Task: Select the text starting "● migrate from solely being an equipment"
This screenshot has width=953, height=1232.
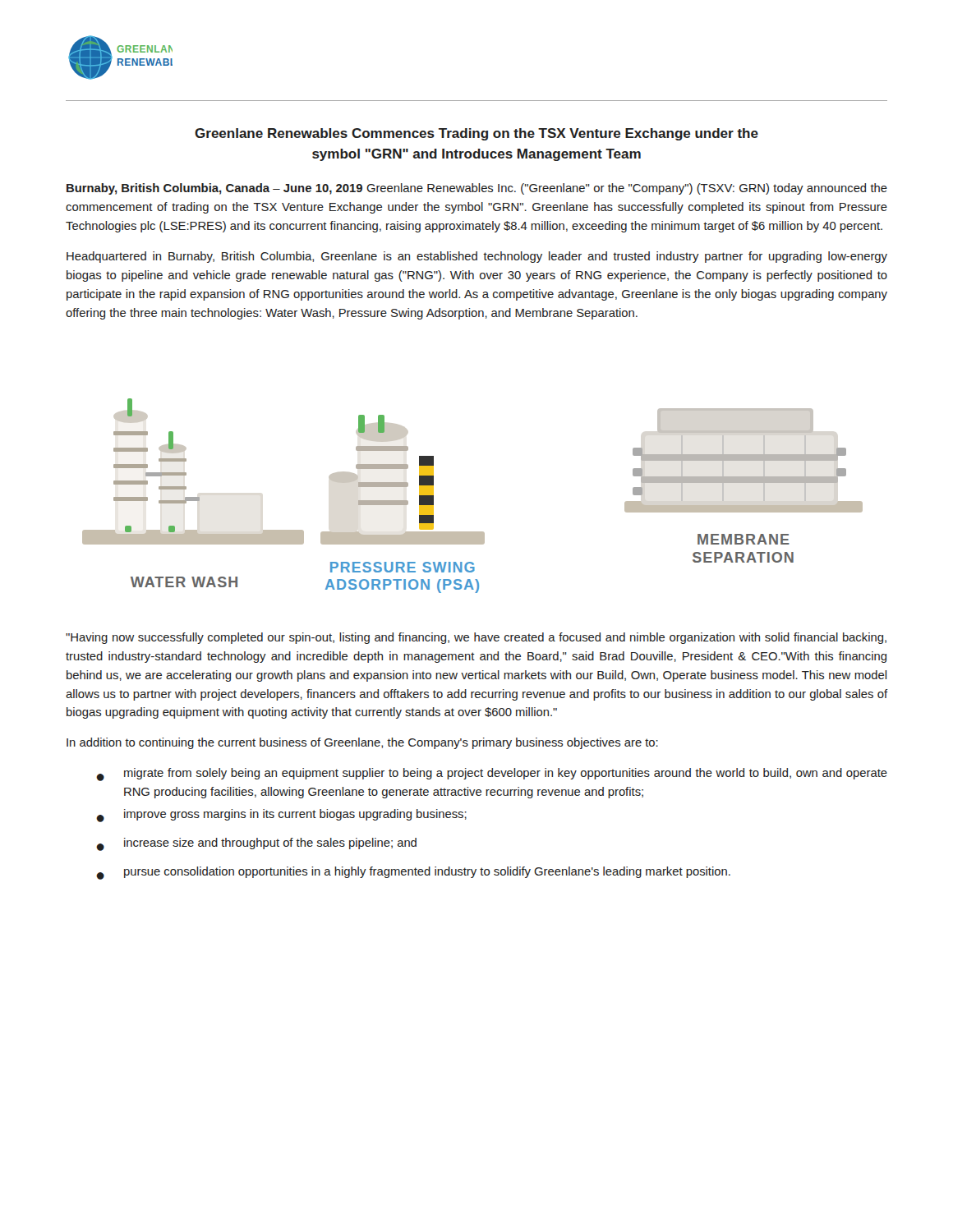Action: 491,783
